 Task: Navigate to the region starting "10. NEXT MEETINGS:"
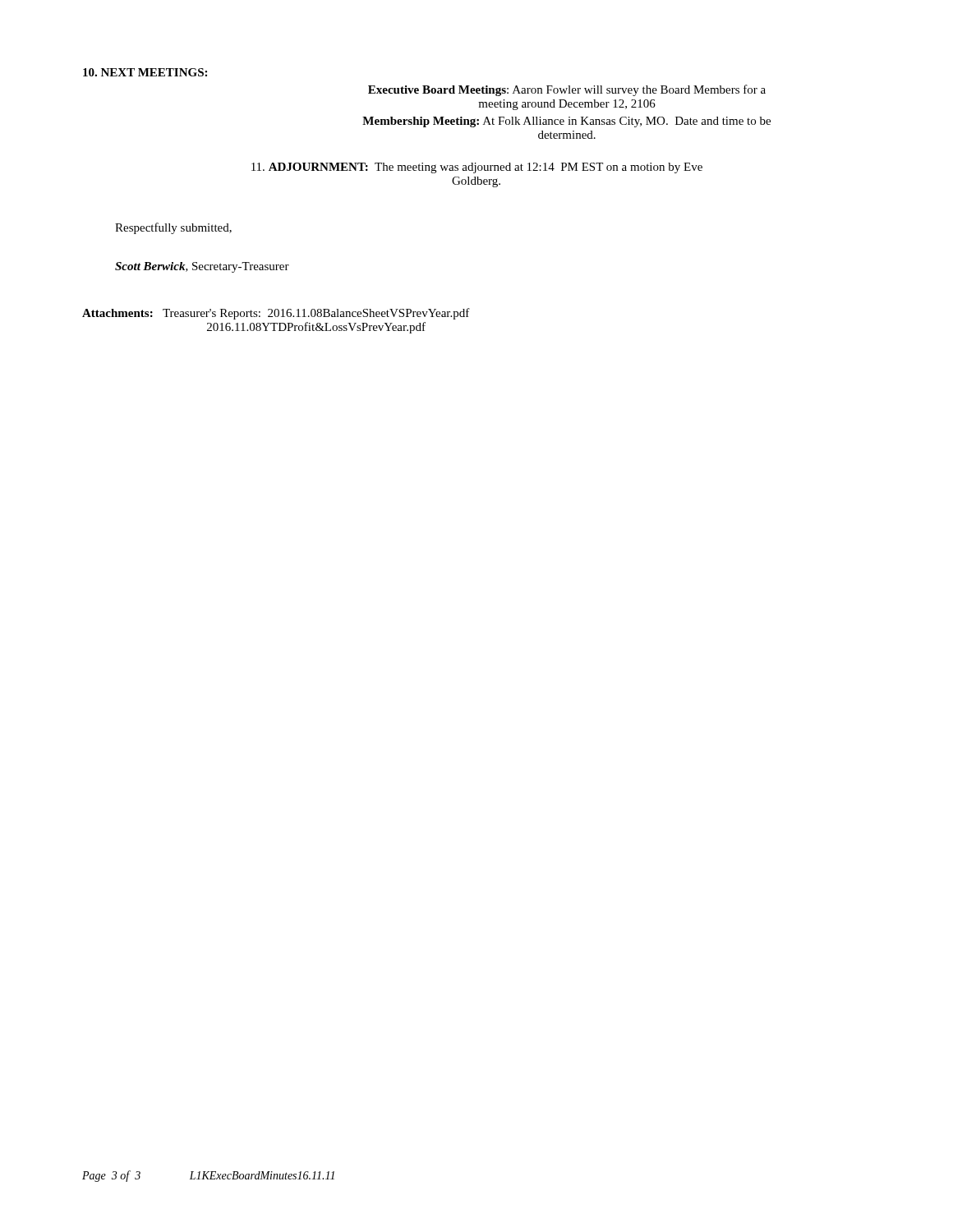[145, 72]
